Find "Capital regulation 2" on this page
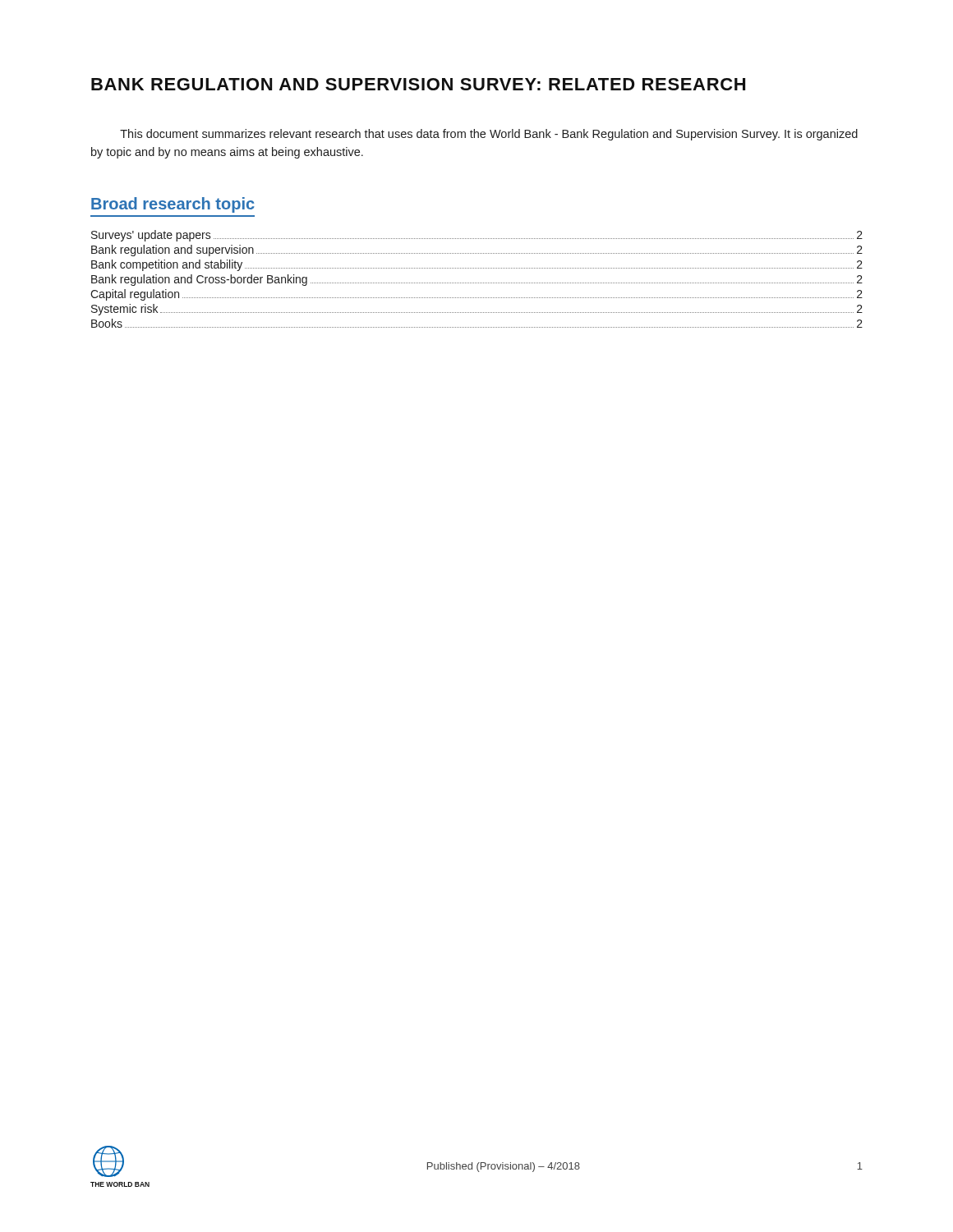This screenshot has width=953, height=1232. point(476,294)
